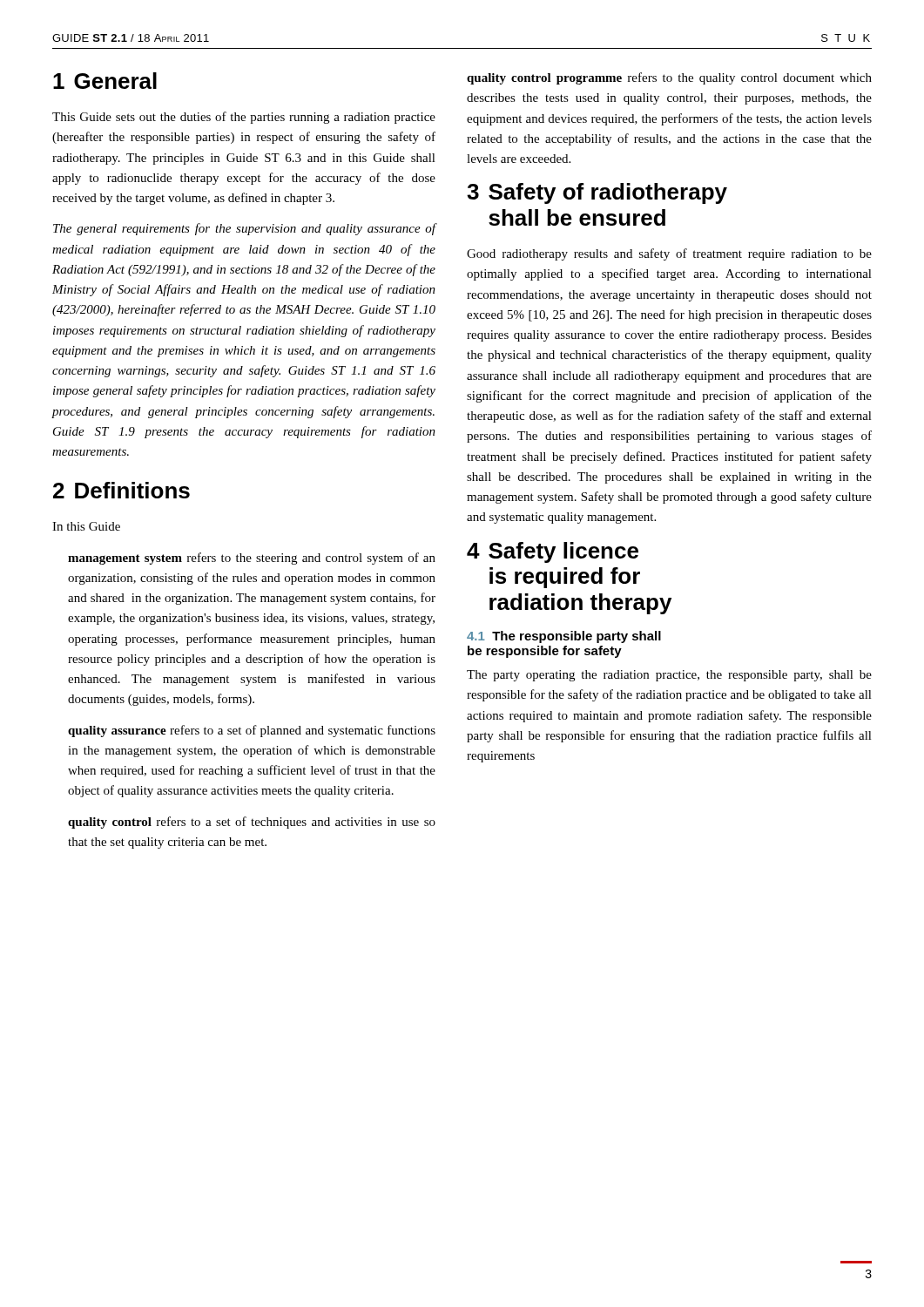Point to the block beginning "This Guide sets out the duties of the"
924x1307 pixels.
click(x=244, y=158)
